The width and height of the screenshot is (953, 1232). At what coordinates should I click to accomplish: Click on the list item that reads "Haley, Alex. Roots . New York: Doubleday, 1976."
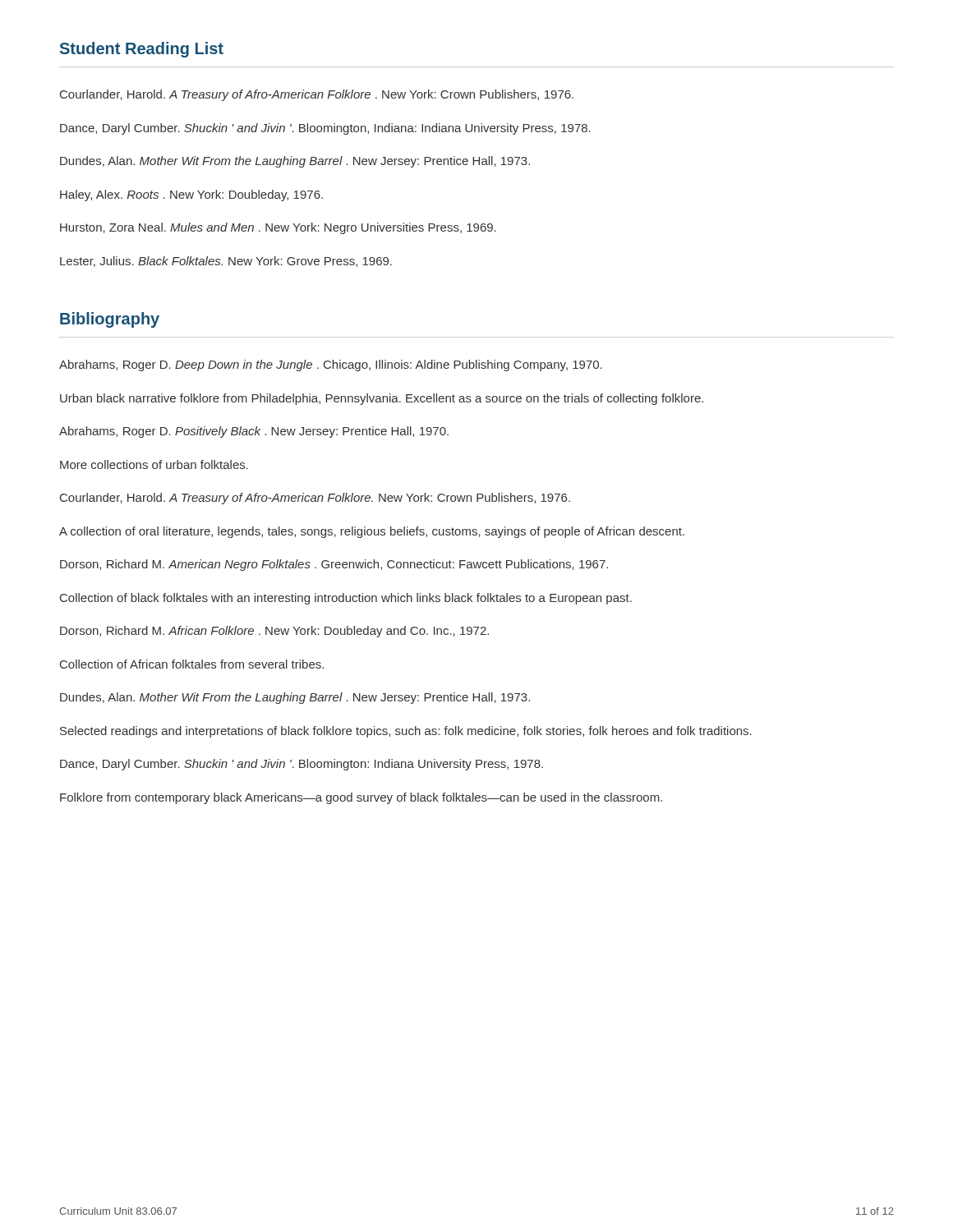click(x=192, y=194)
